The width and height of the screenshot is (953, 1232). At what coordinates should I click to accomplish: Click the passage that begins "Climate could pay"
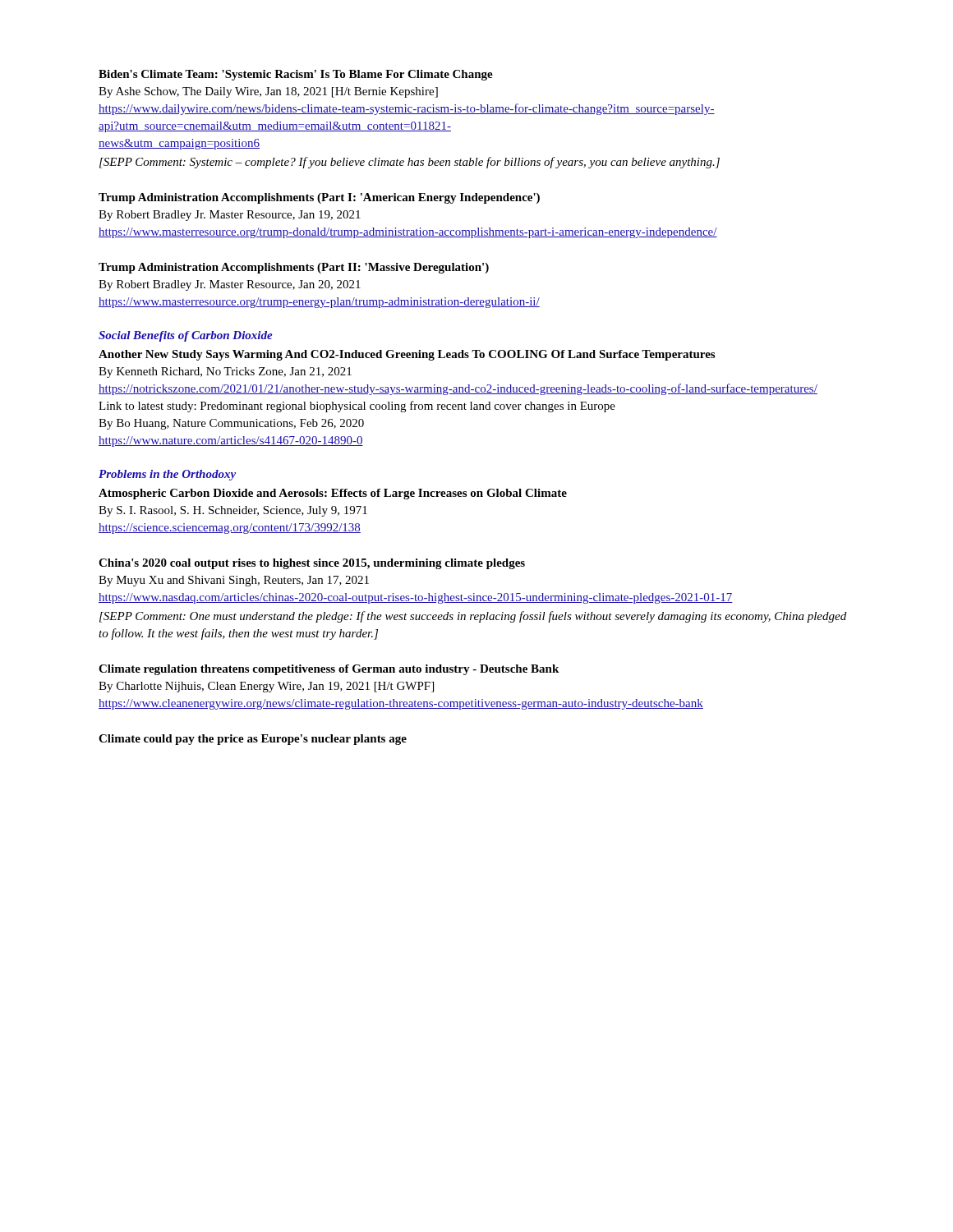pyautogui.click(x=253, y=740)
